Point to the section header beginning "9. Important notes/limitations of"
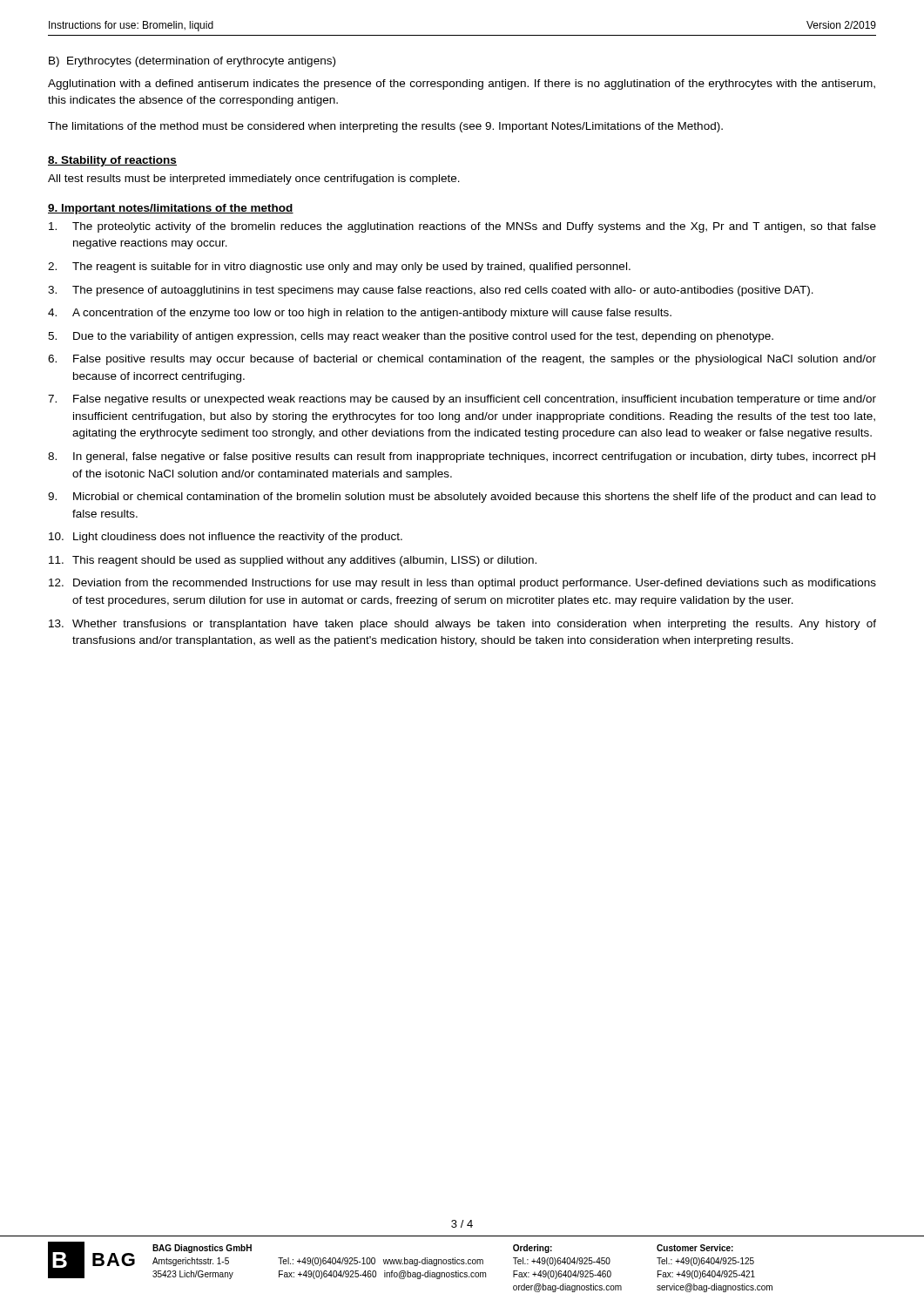 [170, 208]
